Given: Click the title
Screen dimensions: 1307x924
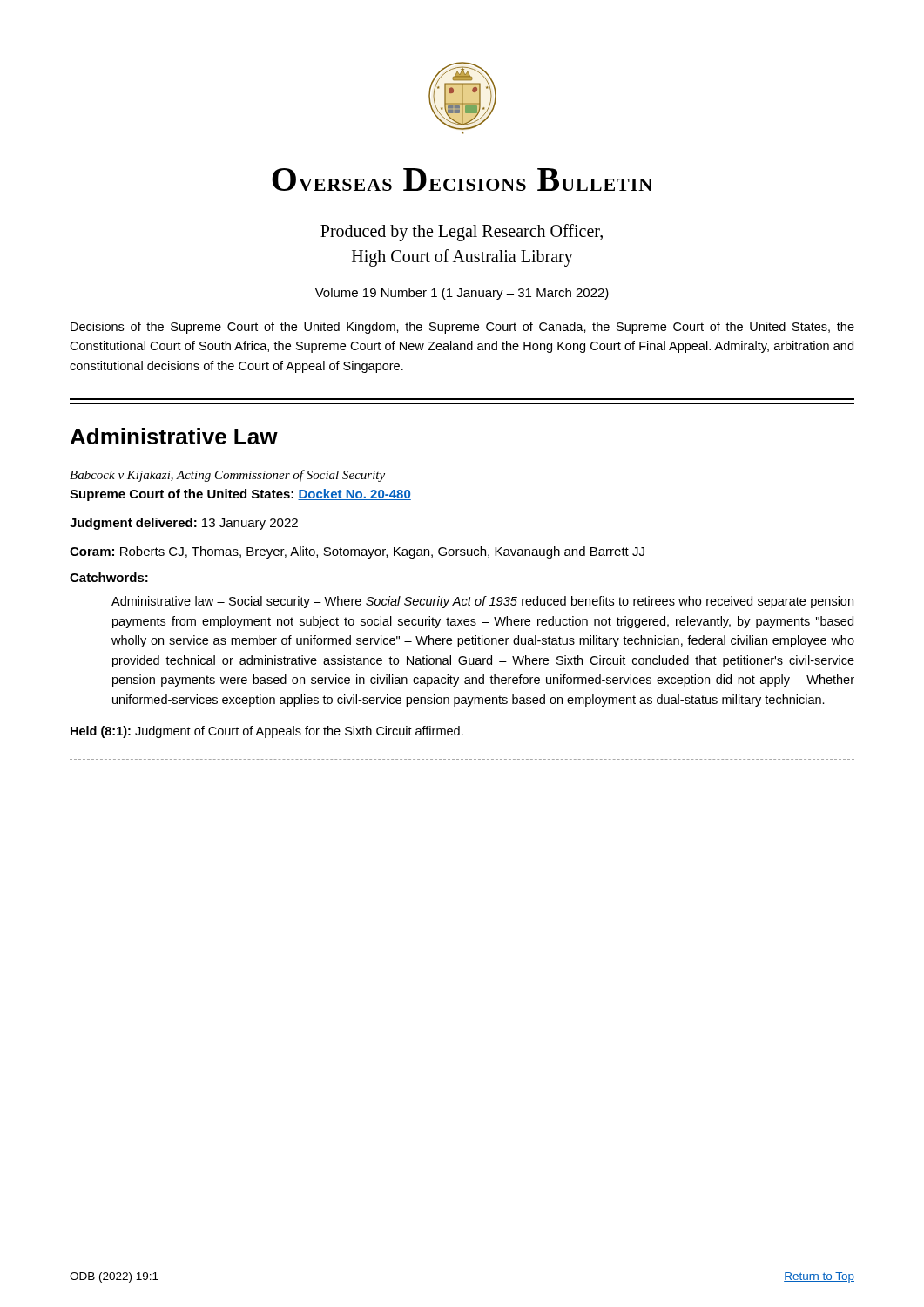Looking at the screenshot, I should (462, 179).
